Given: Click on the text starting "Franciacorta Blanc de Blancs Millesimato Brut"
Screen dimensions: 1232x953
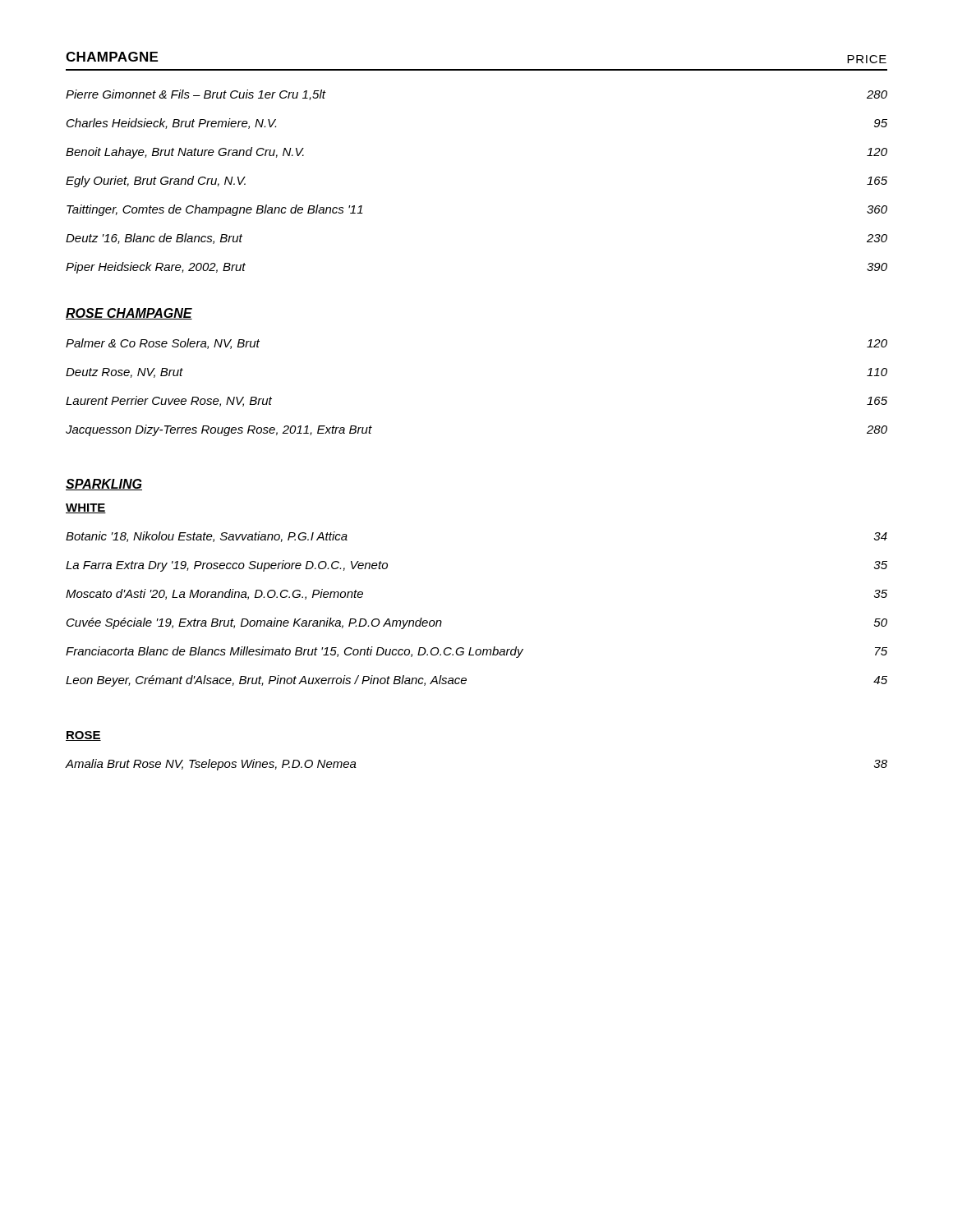Looking at the screenshot, I should pos(476,651).
